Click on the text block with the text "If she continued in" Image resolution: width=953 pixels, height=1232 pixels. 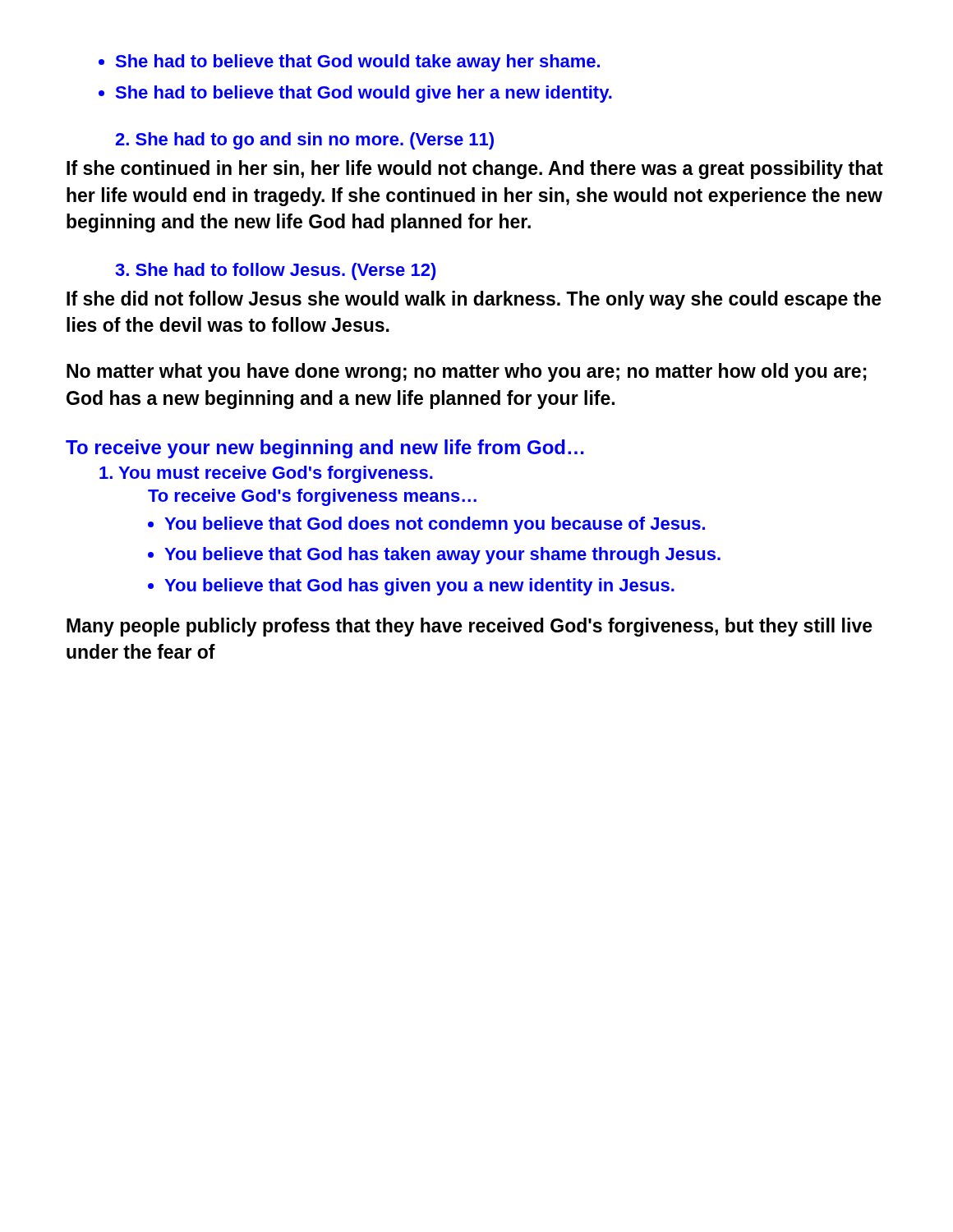pos(474,195)
